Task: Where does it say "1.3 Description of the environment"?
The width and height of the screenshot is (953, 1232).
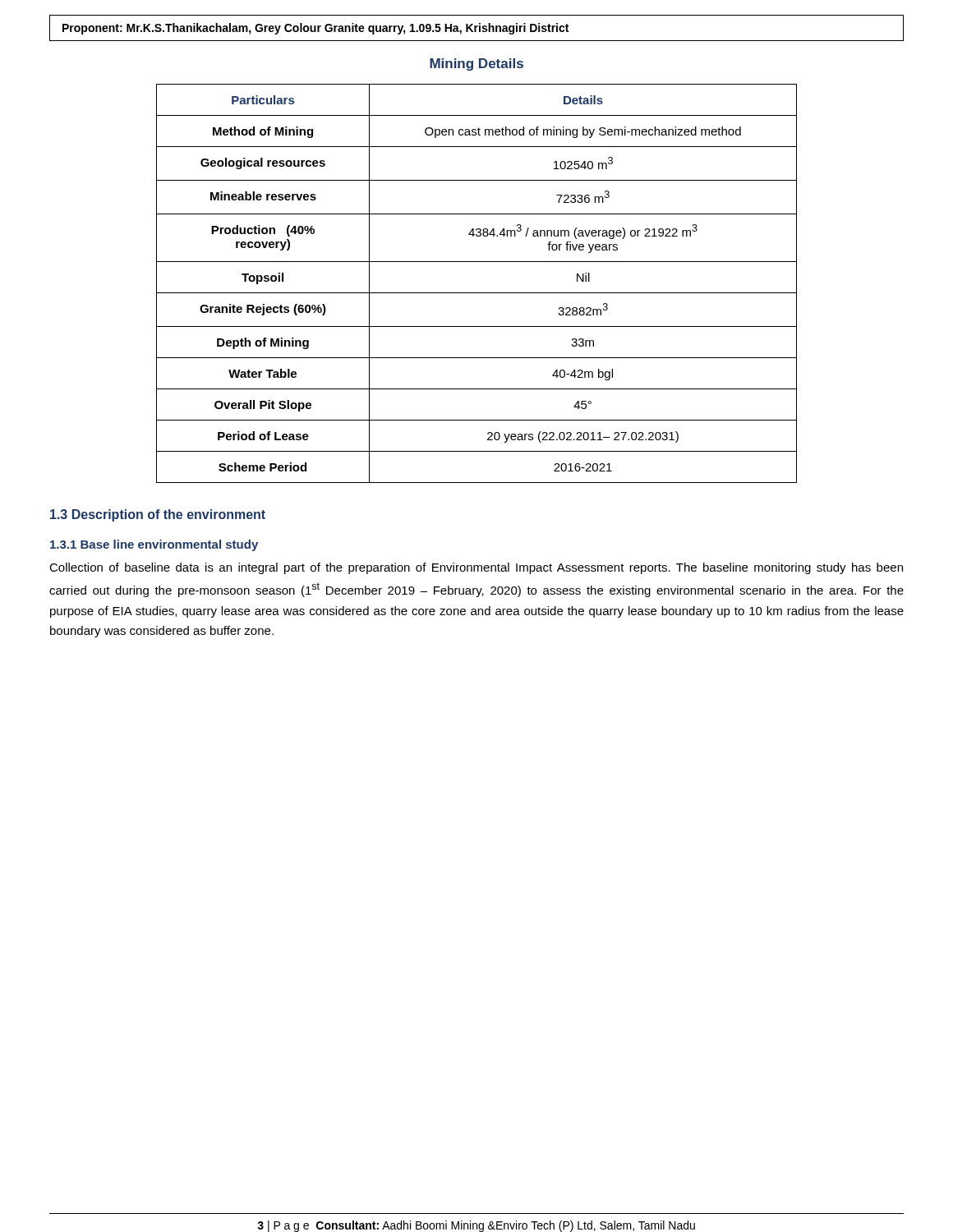Action: (157, 515)
